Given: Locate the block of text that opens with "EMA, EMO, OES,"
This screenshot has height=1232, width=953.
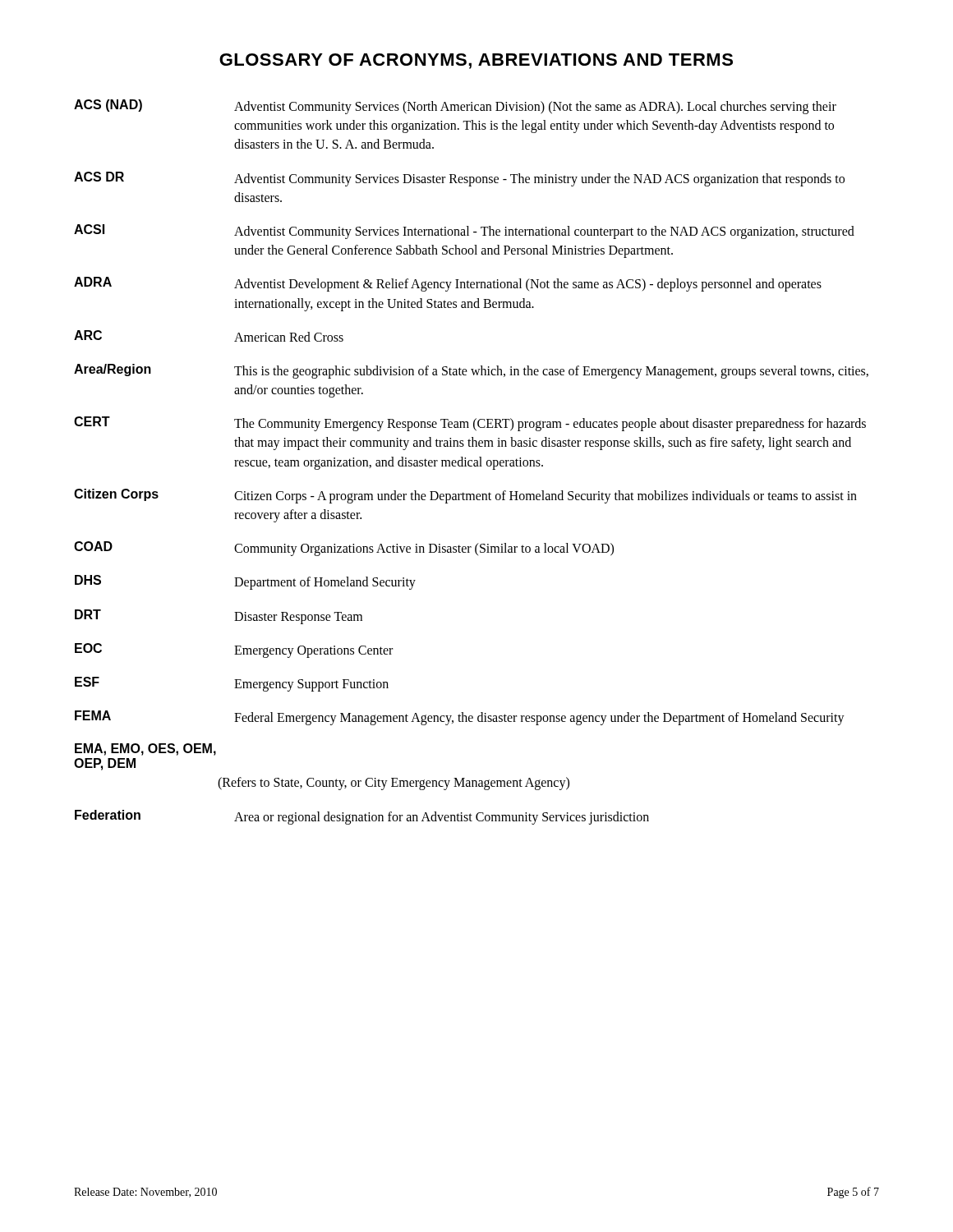Looking at the screenshot, I should [x=154, y=757].
